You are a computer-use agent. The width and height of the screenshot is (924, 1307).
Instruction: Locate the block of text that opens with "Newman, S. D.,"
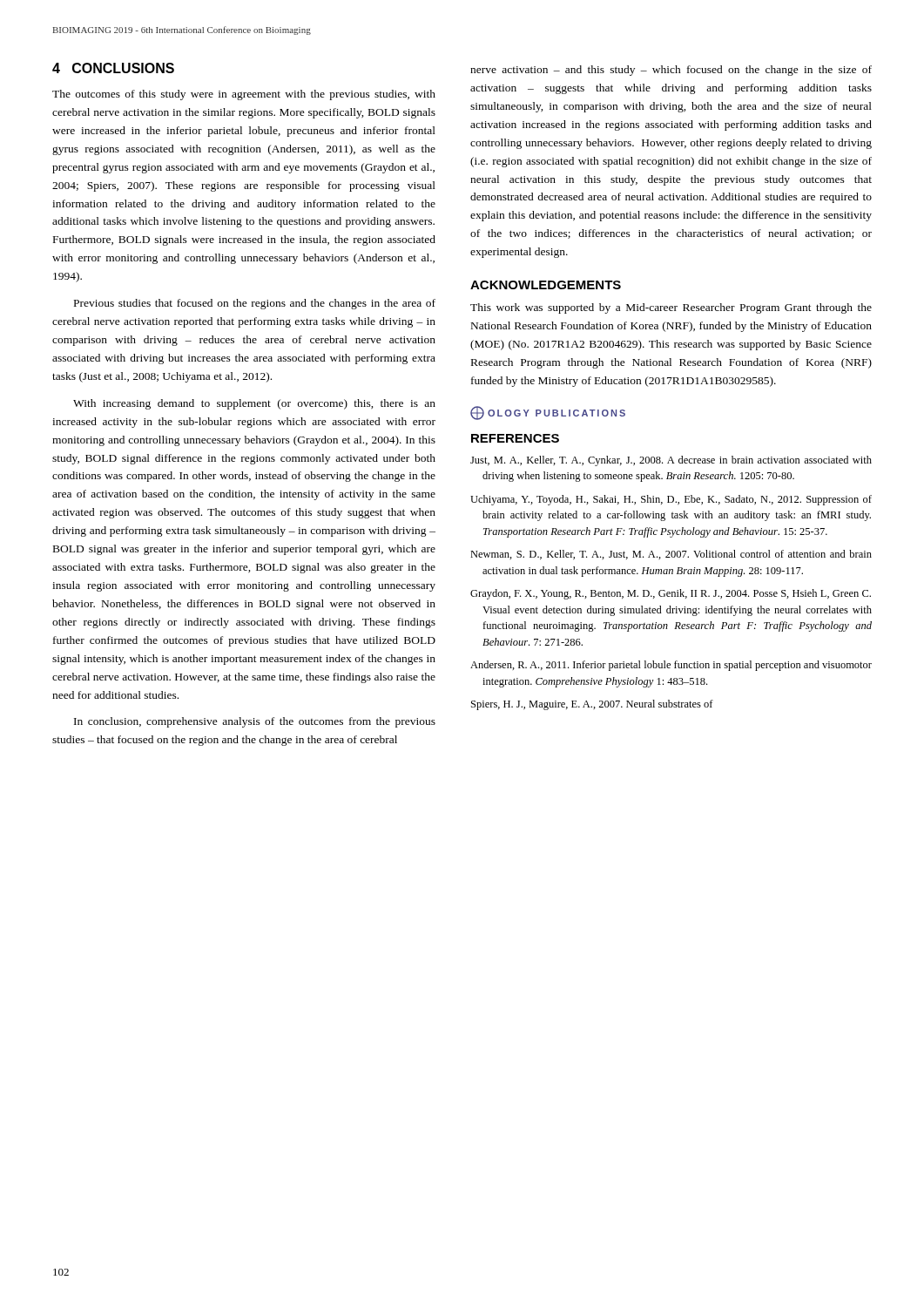[x=671, y=562]
